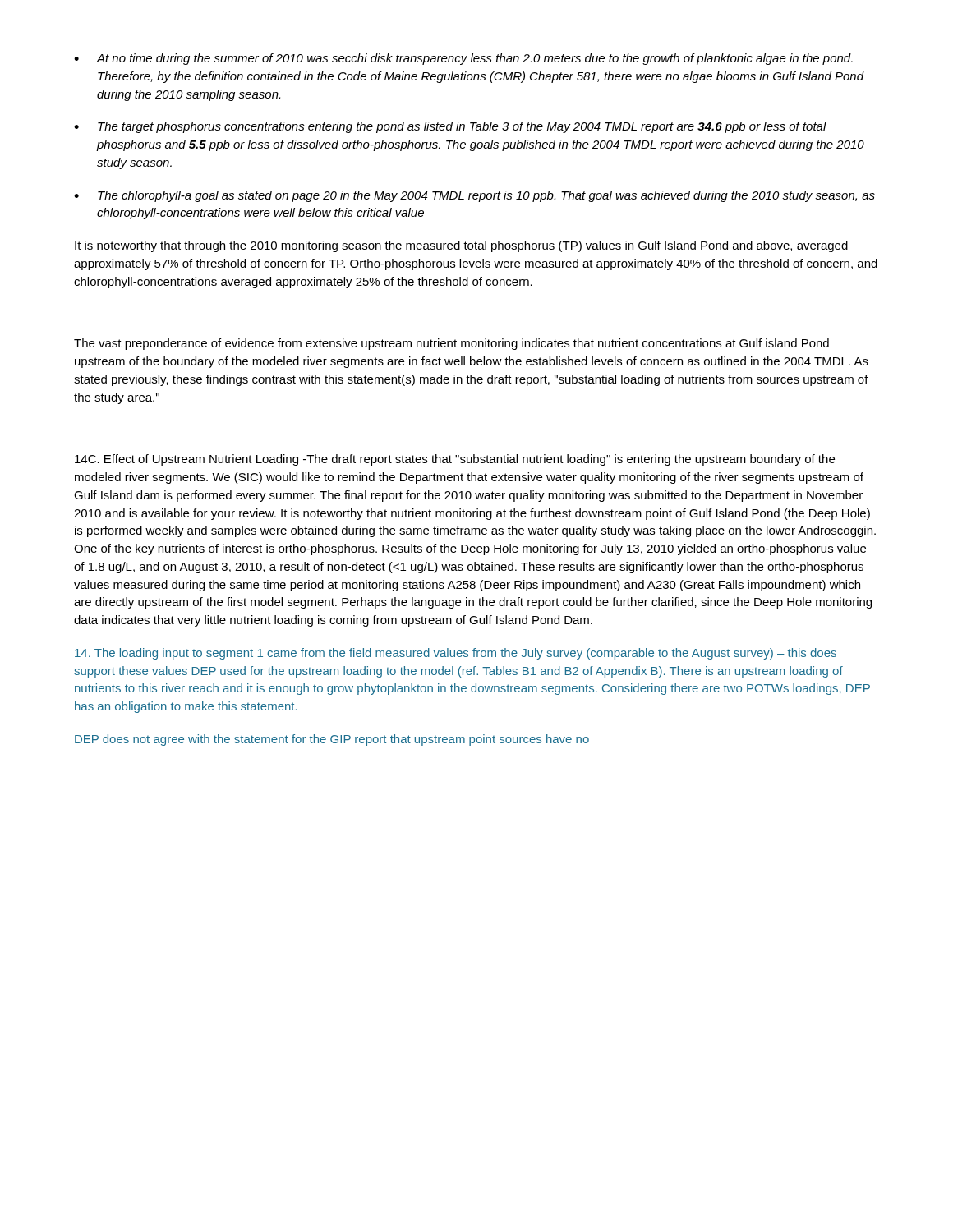Find the text block containing "14C. Effect of Upstream Nutrient Loading -The draft"

click(475, 539)
